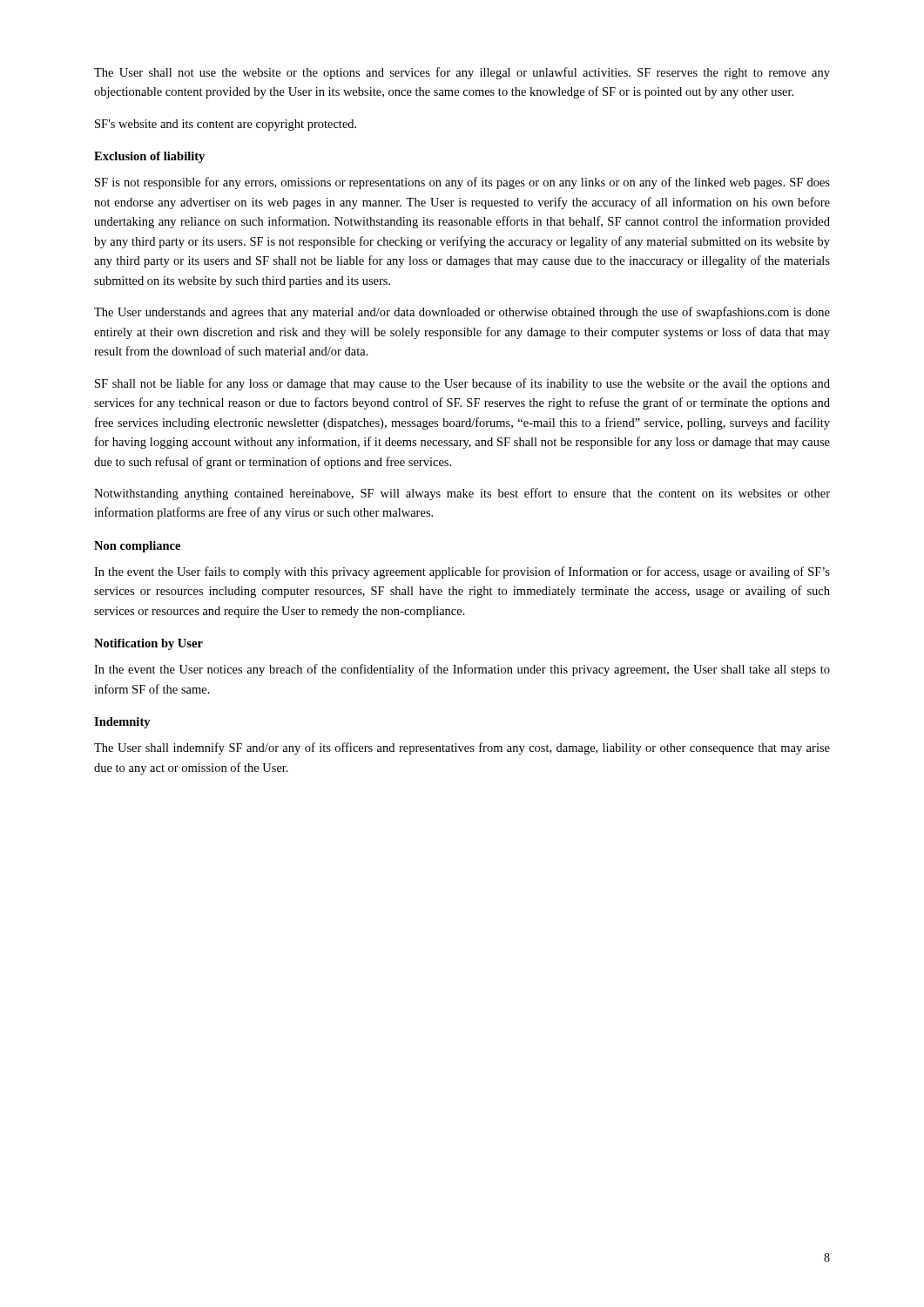Point to the block beginning "SF is not responsible for any"

pyautogui.click(x=462, y=232)
